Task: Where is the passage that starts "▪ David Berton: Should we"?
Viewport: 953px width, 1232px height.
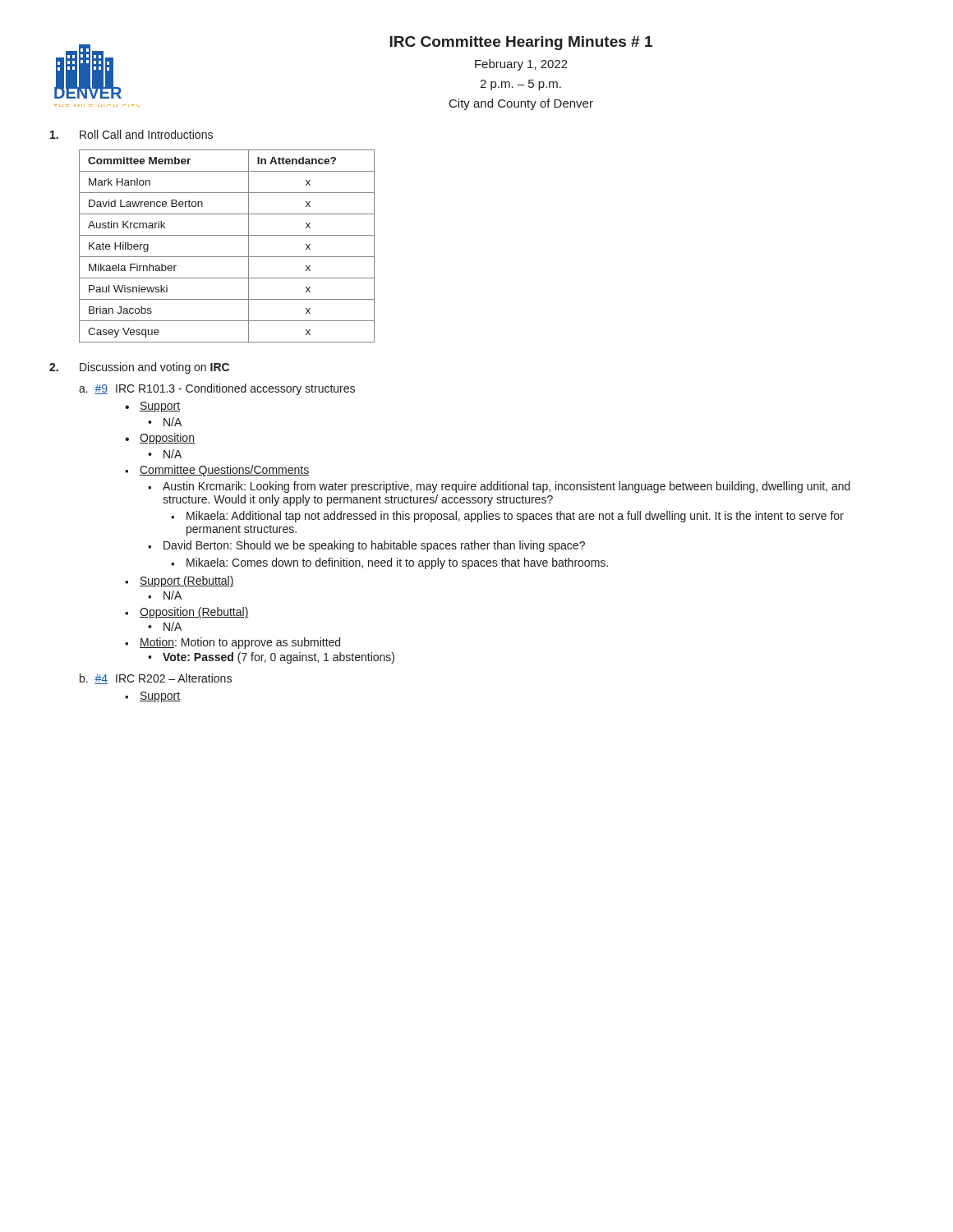Action: (x=367, y=546)
